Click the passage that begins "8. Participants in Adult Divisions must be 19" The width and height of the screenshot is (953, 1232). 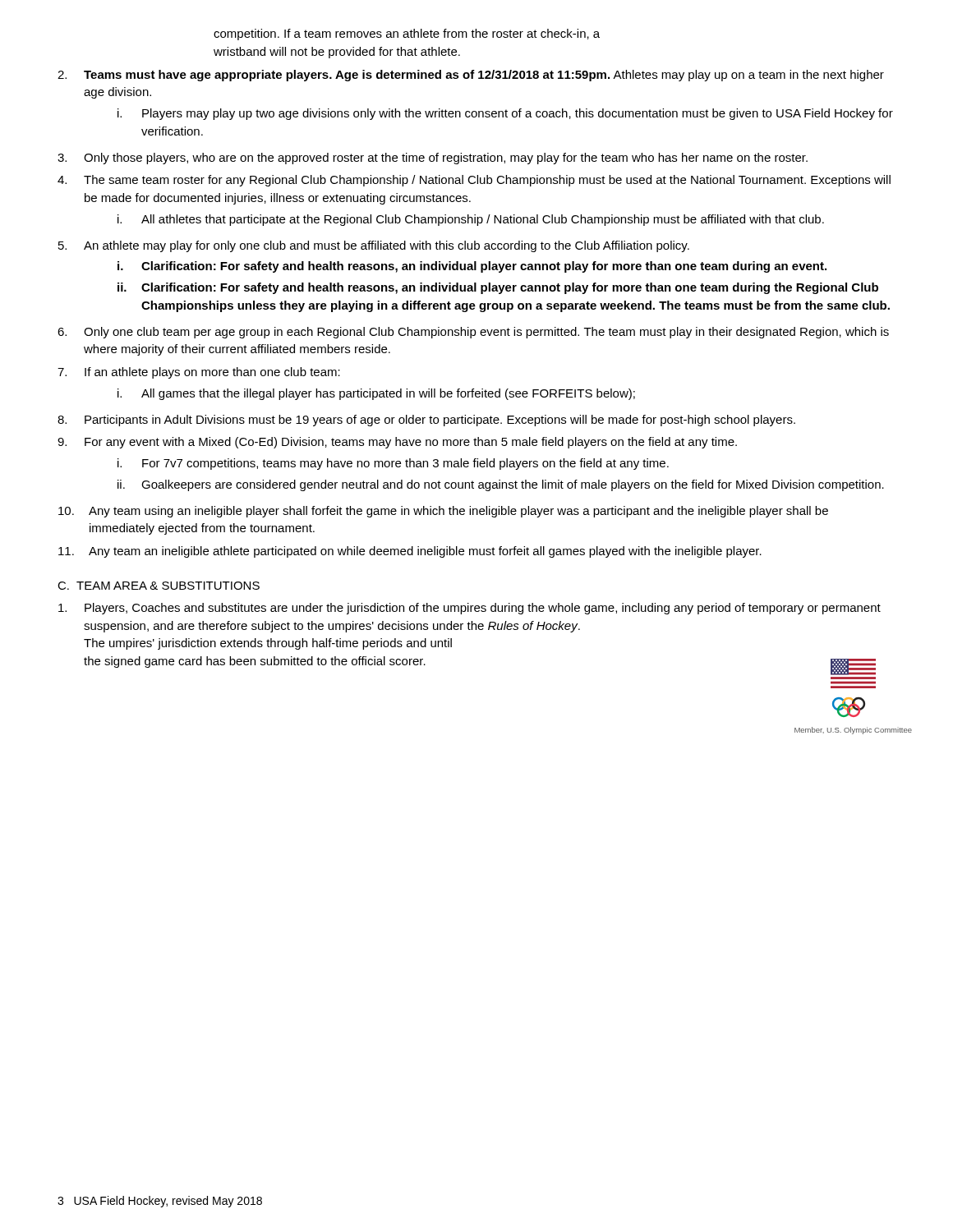476,419
